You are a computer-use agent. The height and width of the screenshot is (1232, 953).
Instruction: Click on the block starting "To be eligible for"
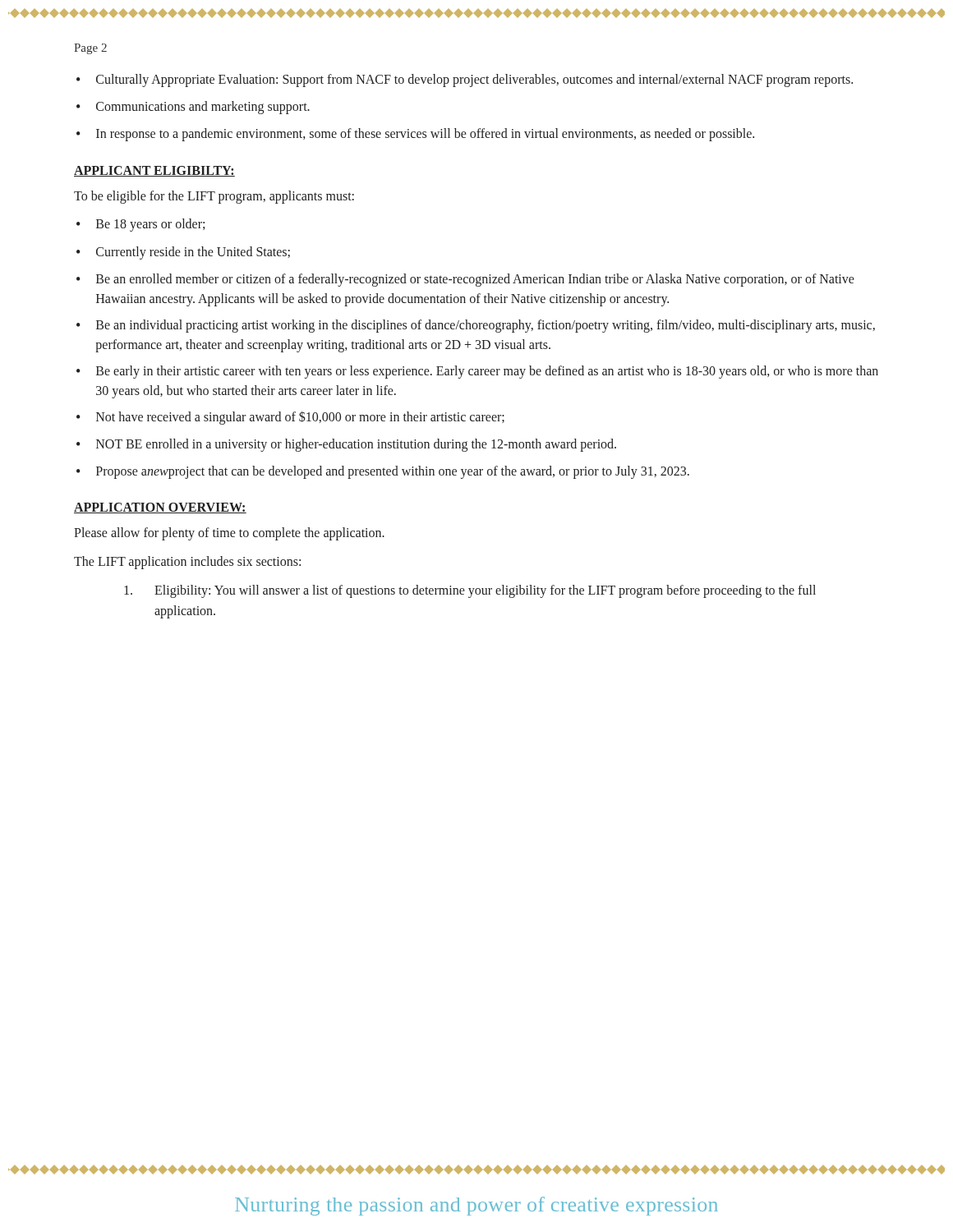(214, 196)
